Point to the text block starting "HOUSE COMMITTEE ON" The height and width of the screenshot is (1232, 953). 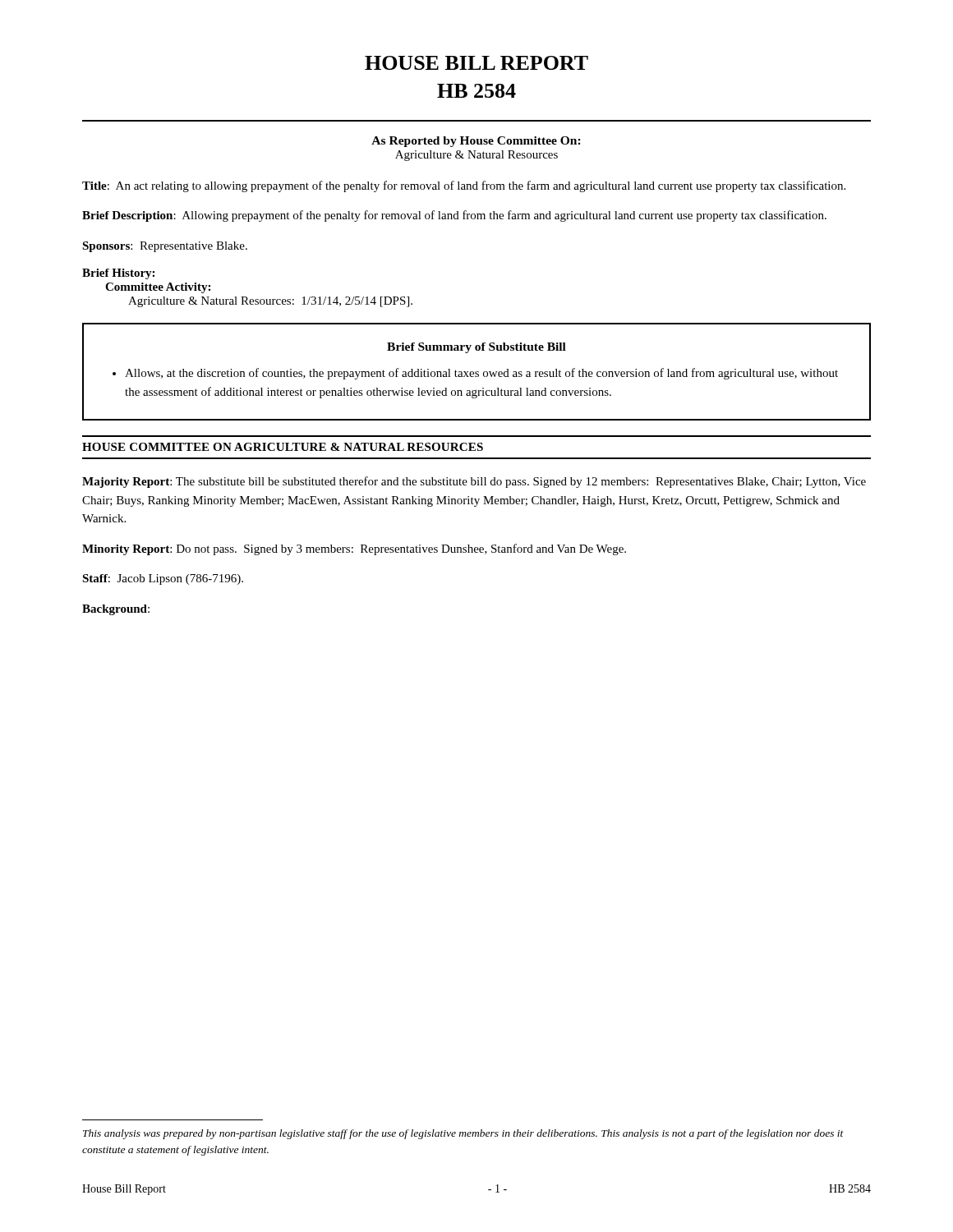coord(283,447)
